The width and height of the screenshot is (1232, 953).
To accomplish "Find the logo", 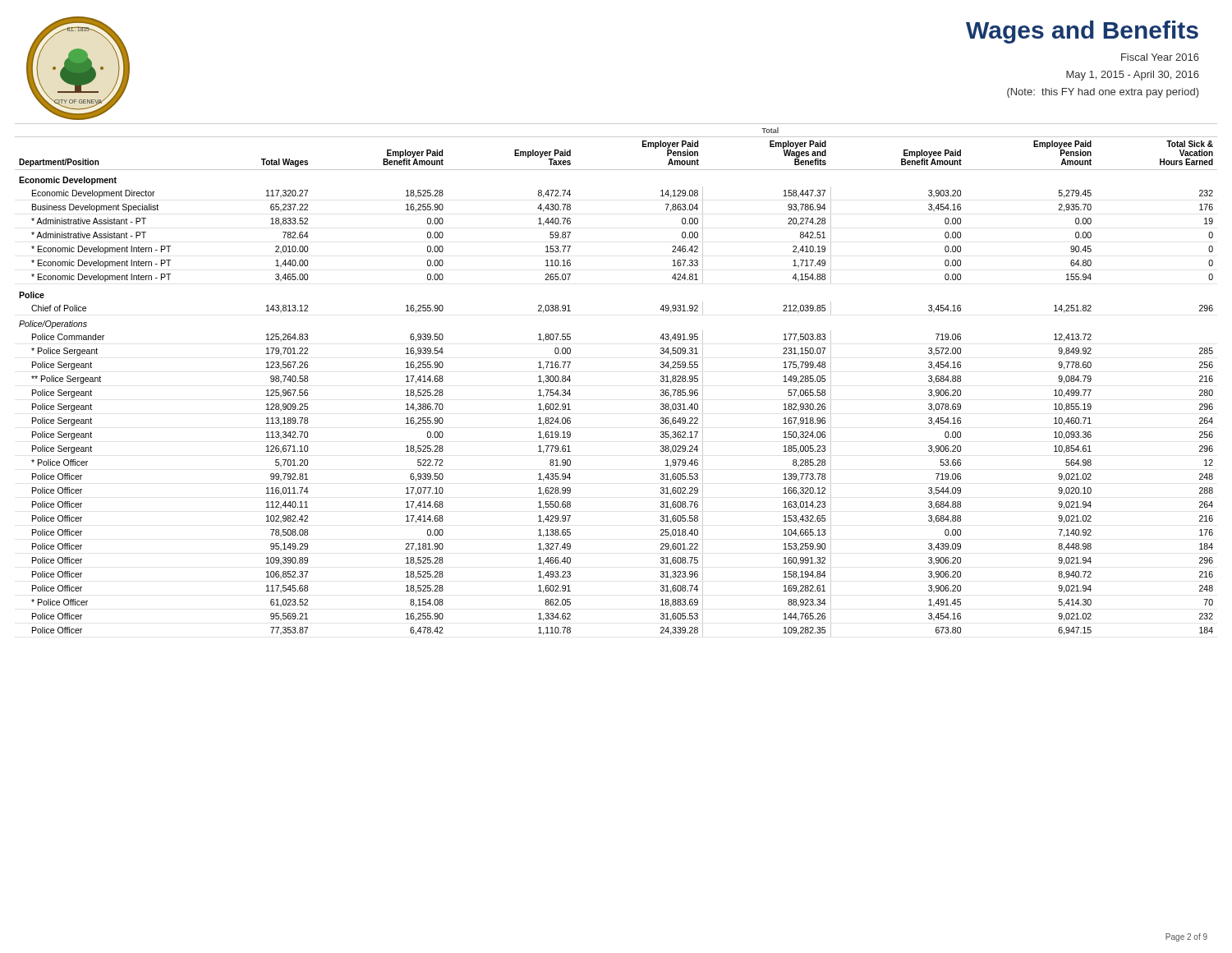I will [78, 68].
